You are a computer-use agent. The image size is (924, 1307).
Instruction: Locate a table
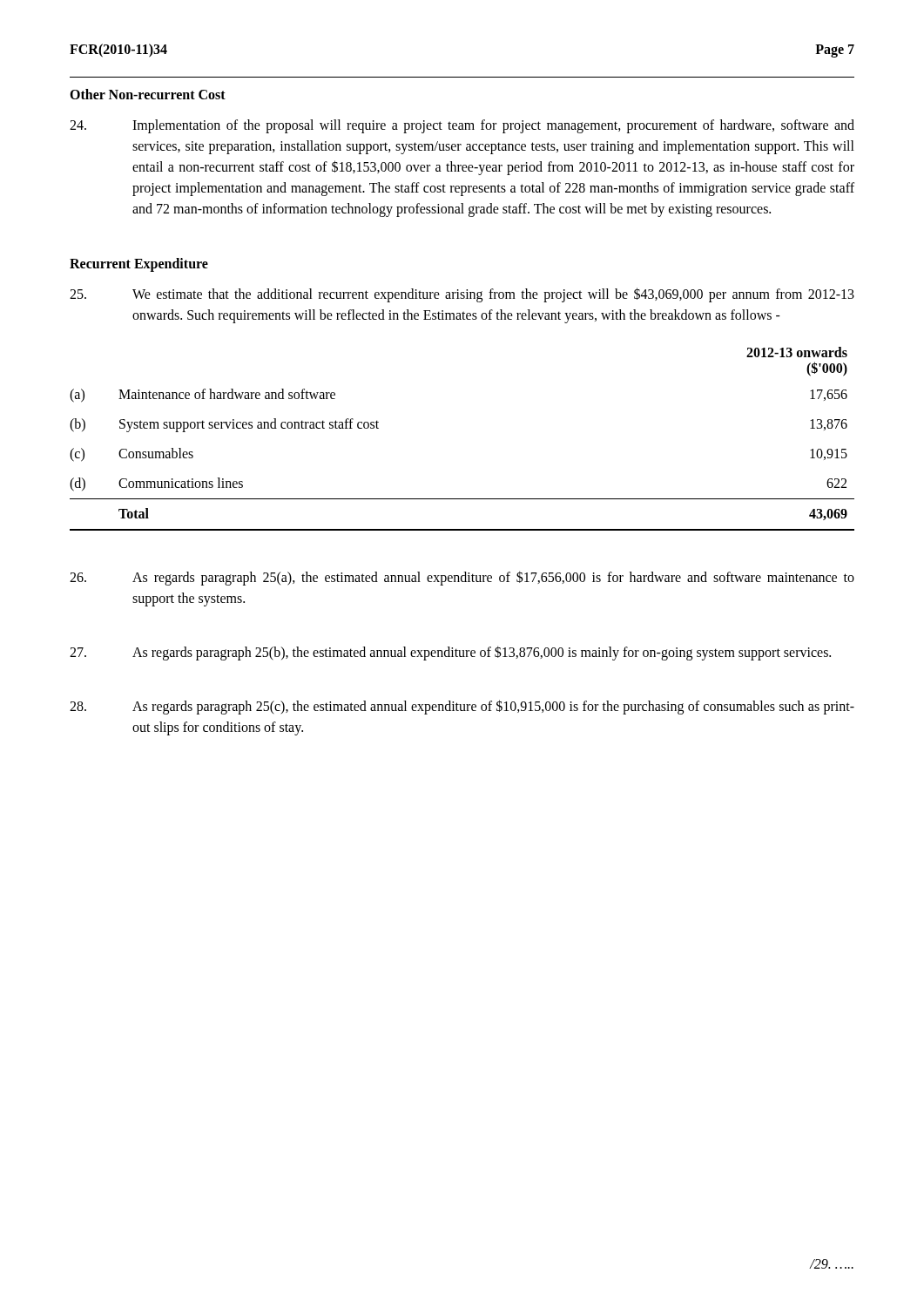462,436
